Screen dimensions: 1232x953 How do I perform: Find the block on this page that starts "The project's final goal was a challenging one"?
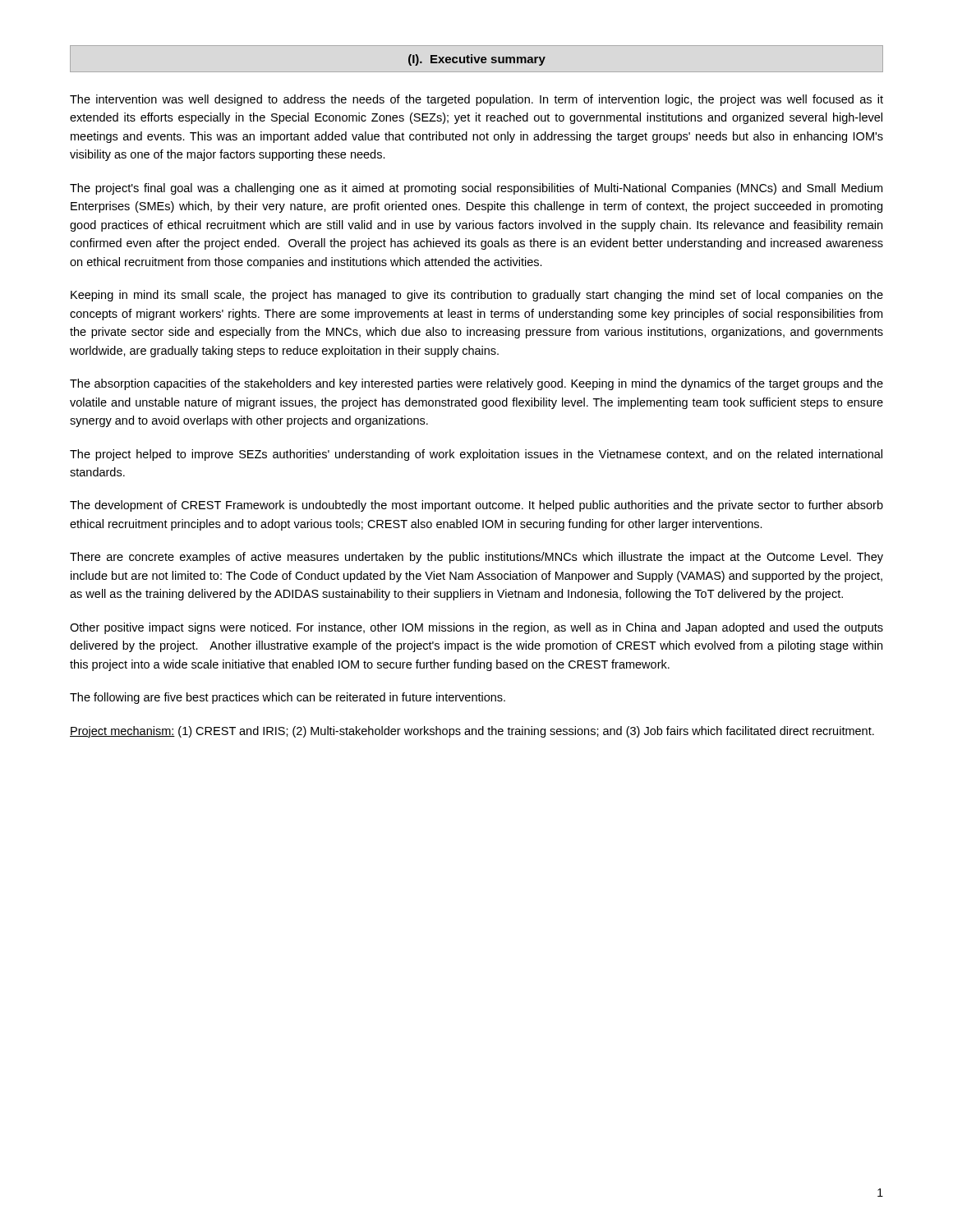tap(476, 225)
